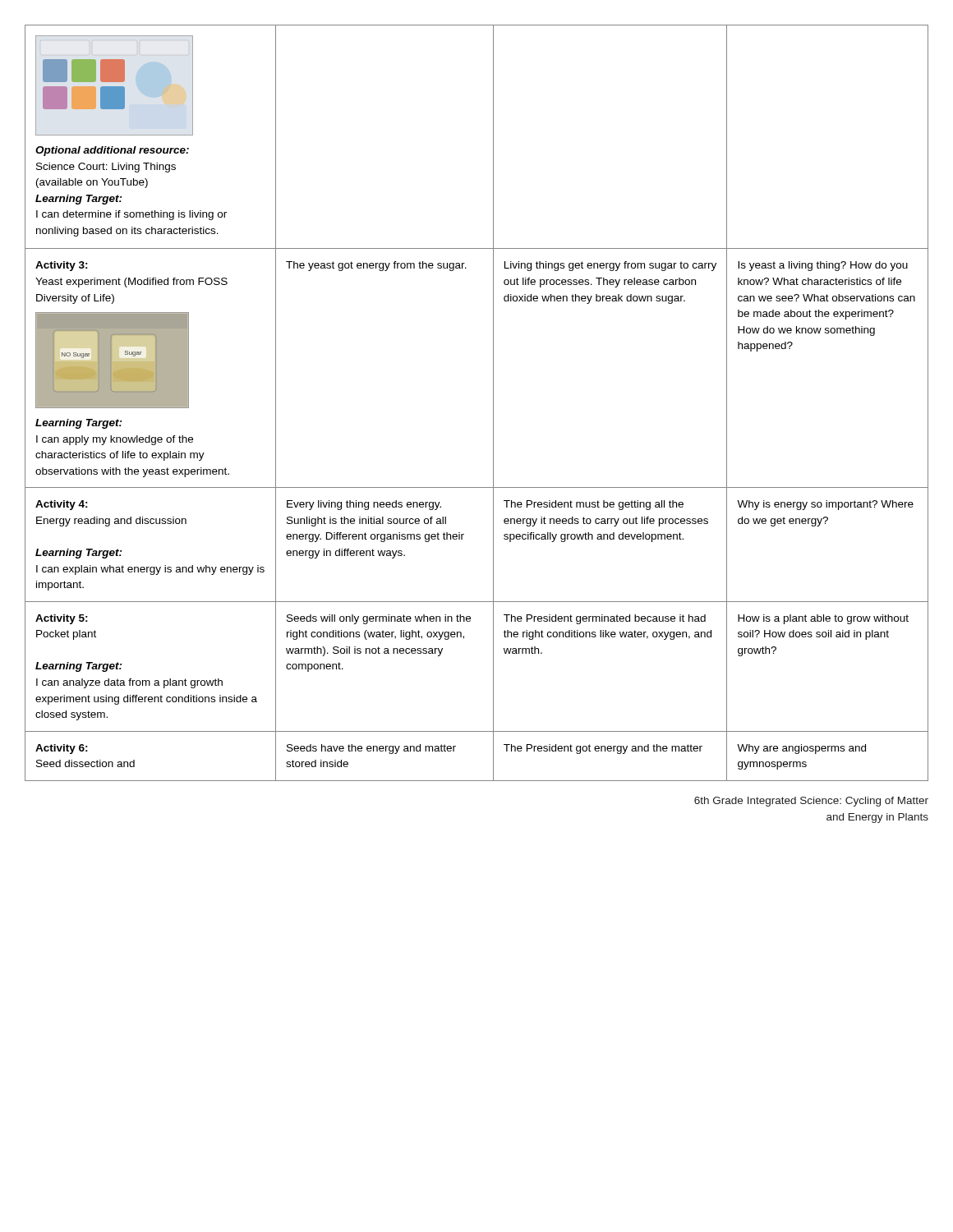953x1232 pixels.
Task: Locate a table
Action: pyautogui.click(x=476, y=403)
